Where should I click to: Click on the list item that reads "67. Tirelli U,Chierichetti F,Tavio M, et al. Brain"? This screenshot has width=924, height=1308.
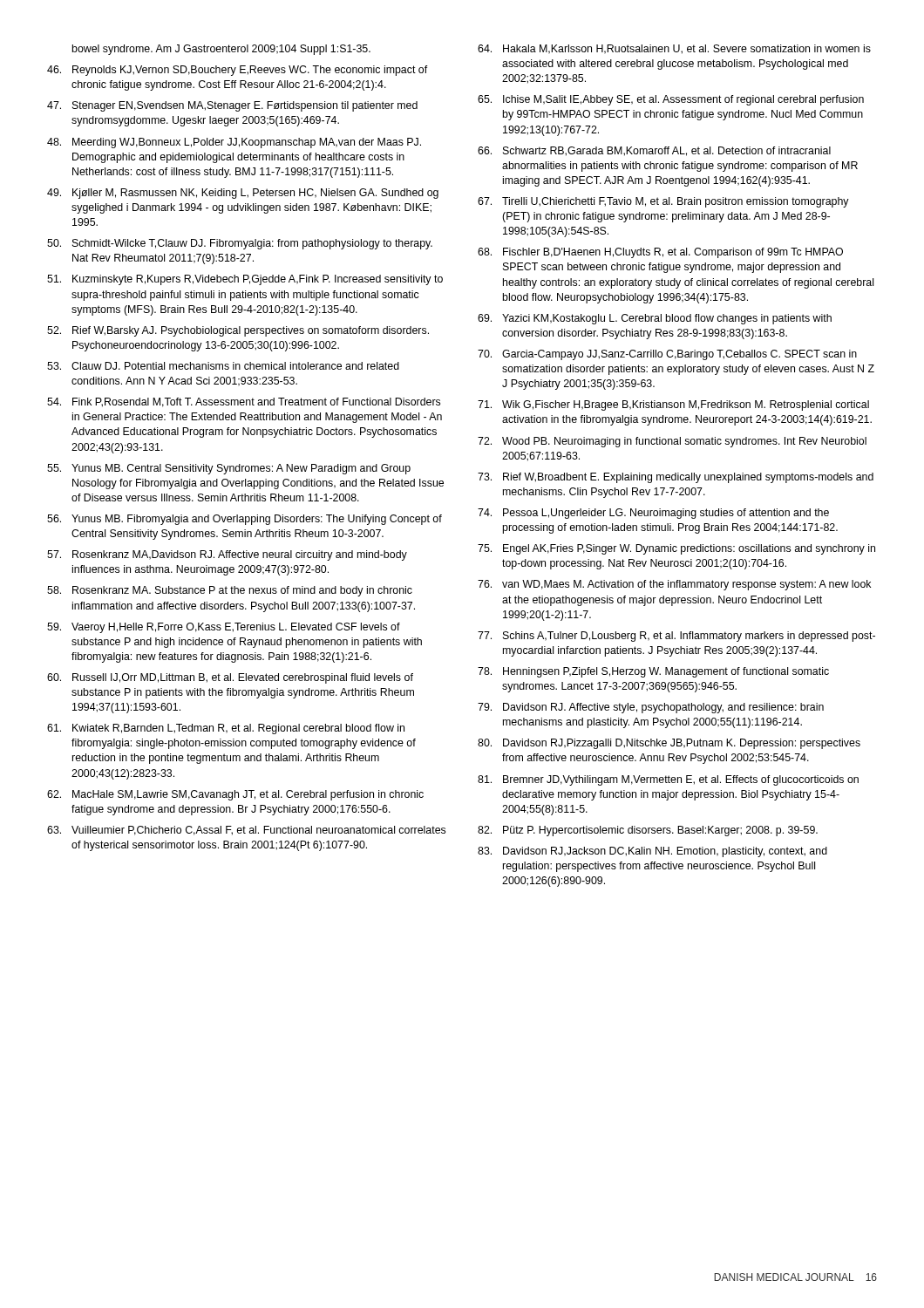coord(677,217)
